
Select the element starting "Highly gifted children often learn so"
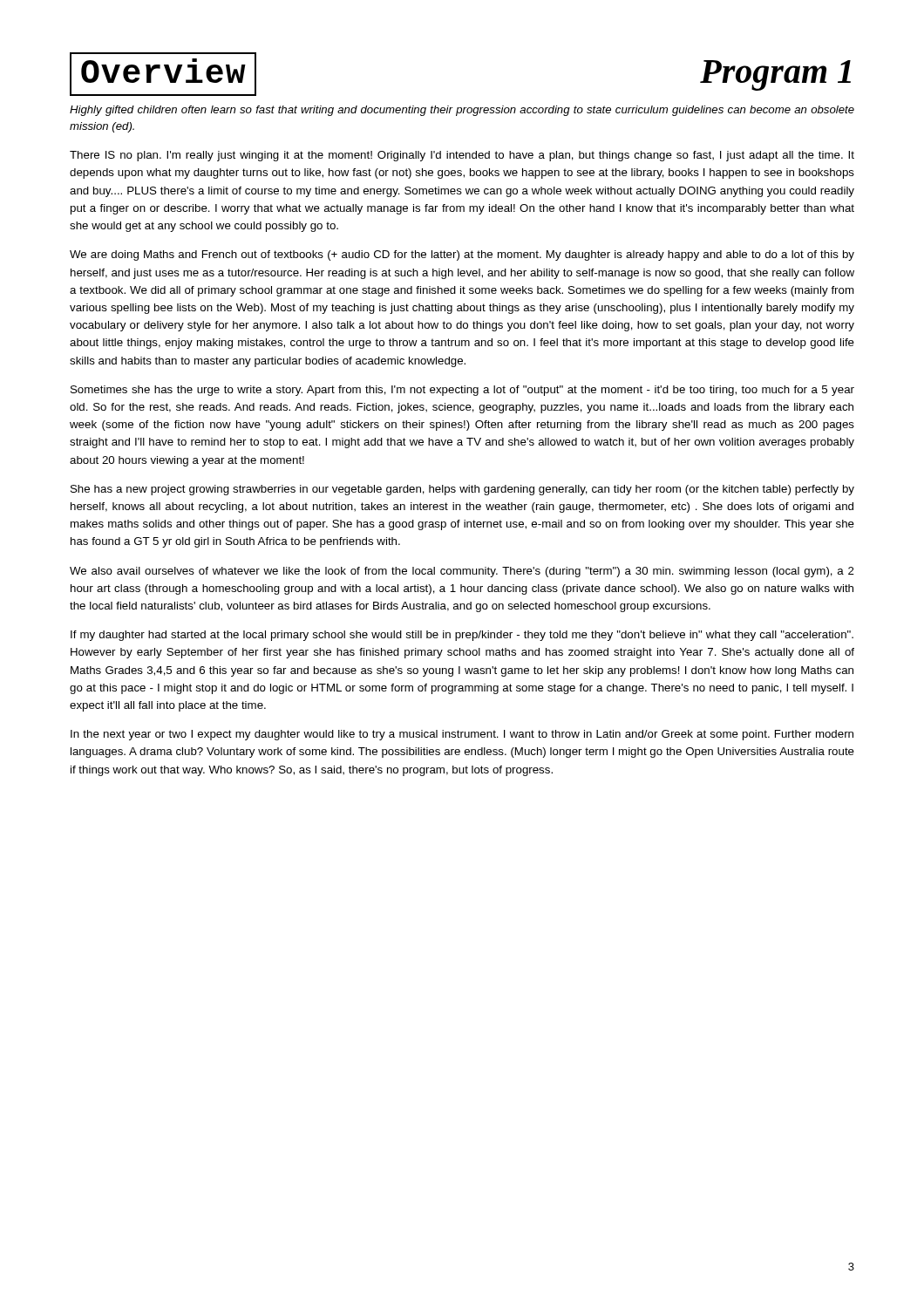click(462, 118)
